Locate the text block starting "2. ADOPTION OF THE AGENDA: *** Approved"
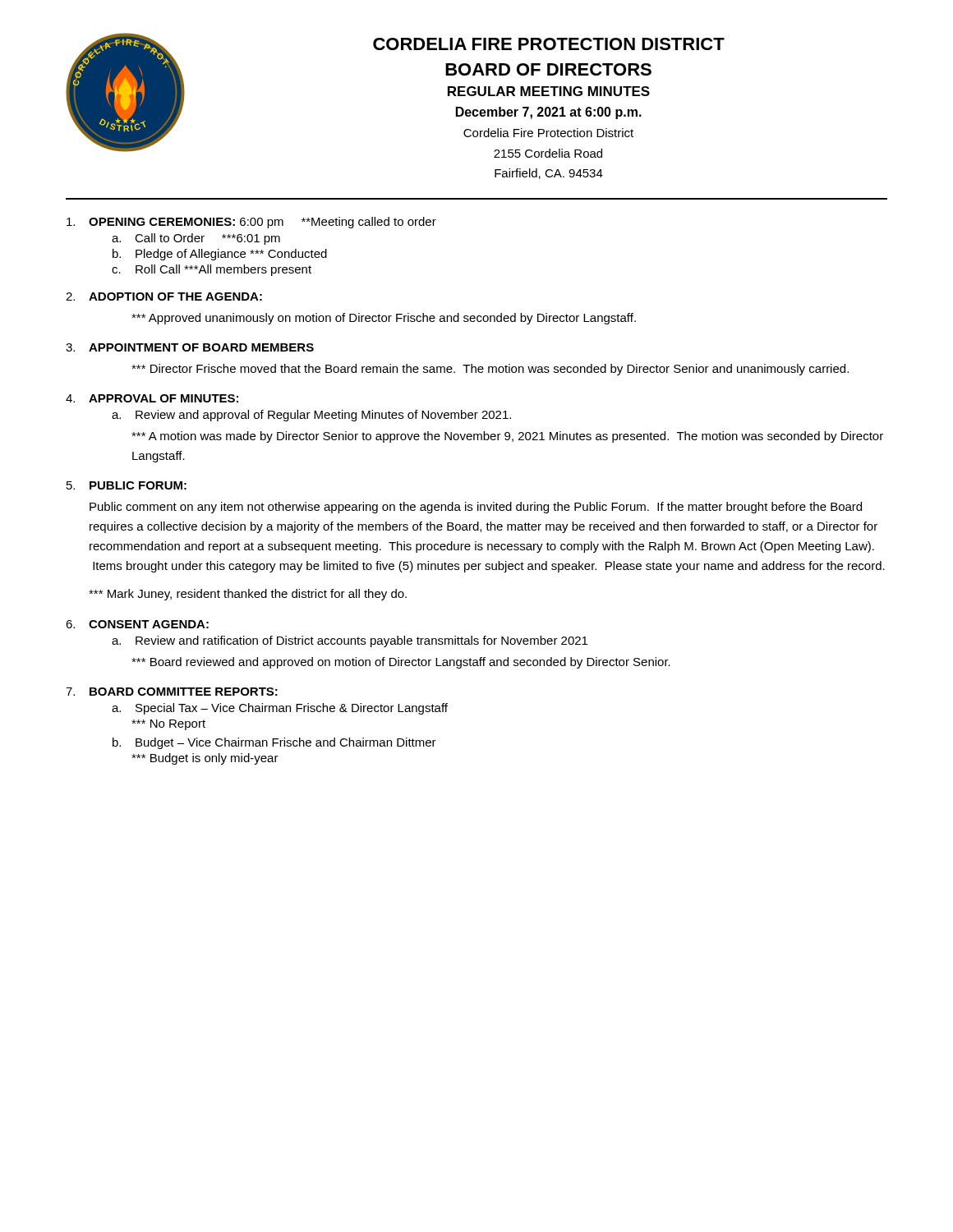 [476, 308]
